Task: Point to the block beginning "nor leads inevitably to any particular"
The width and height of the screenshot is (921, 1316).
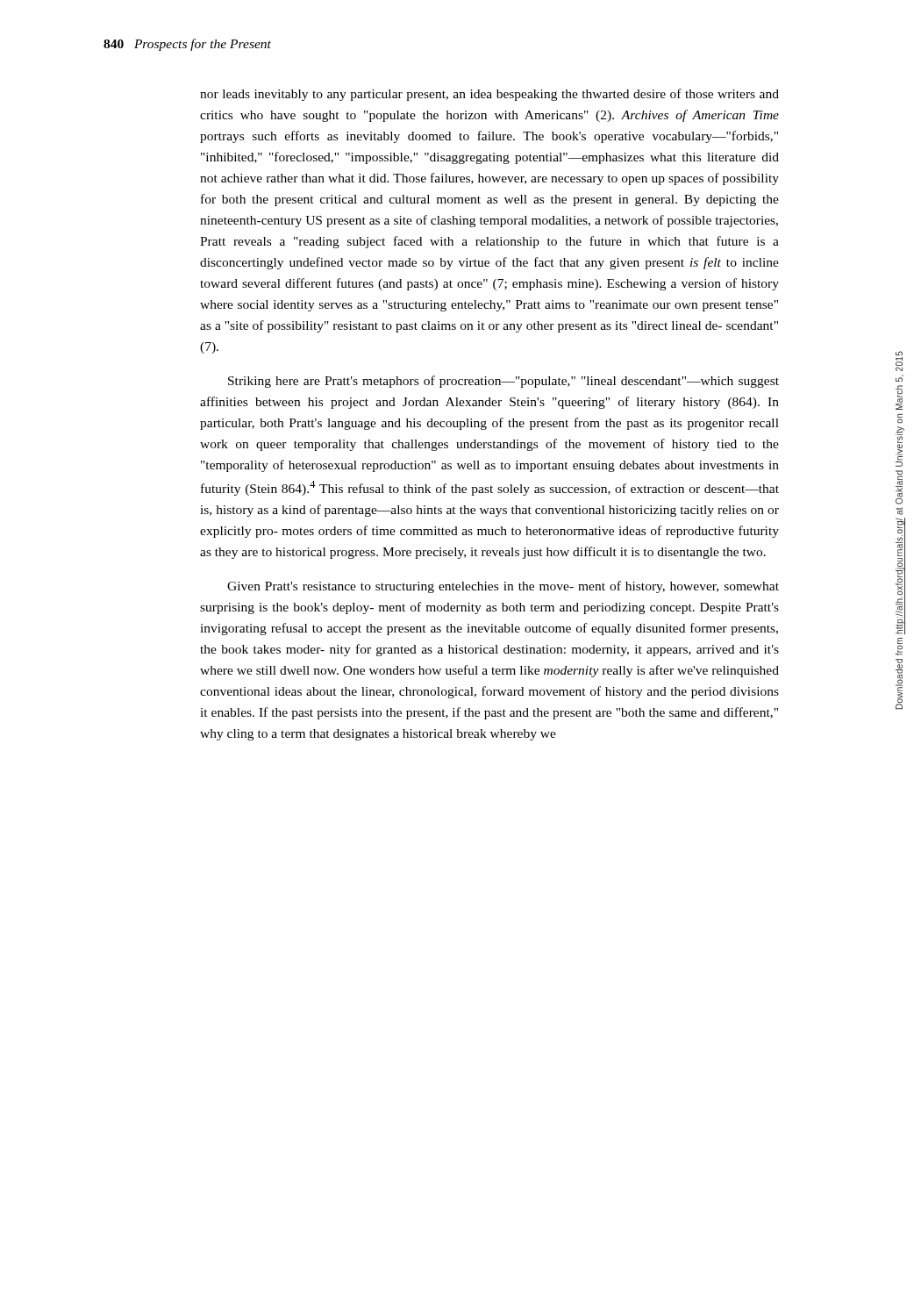Action: click(x=489, y=414)
